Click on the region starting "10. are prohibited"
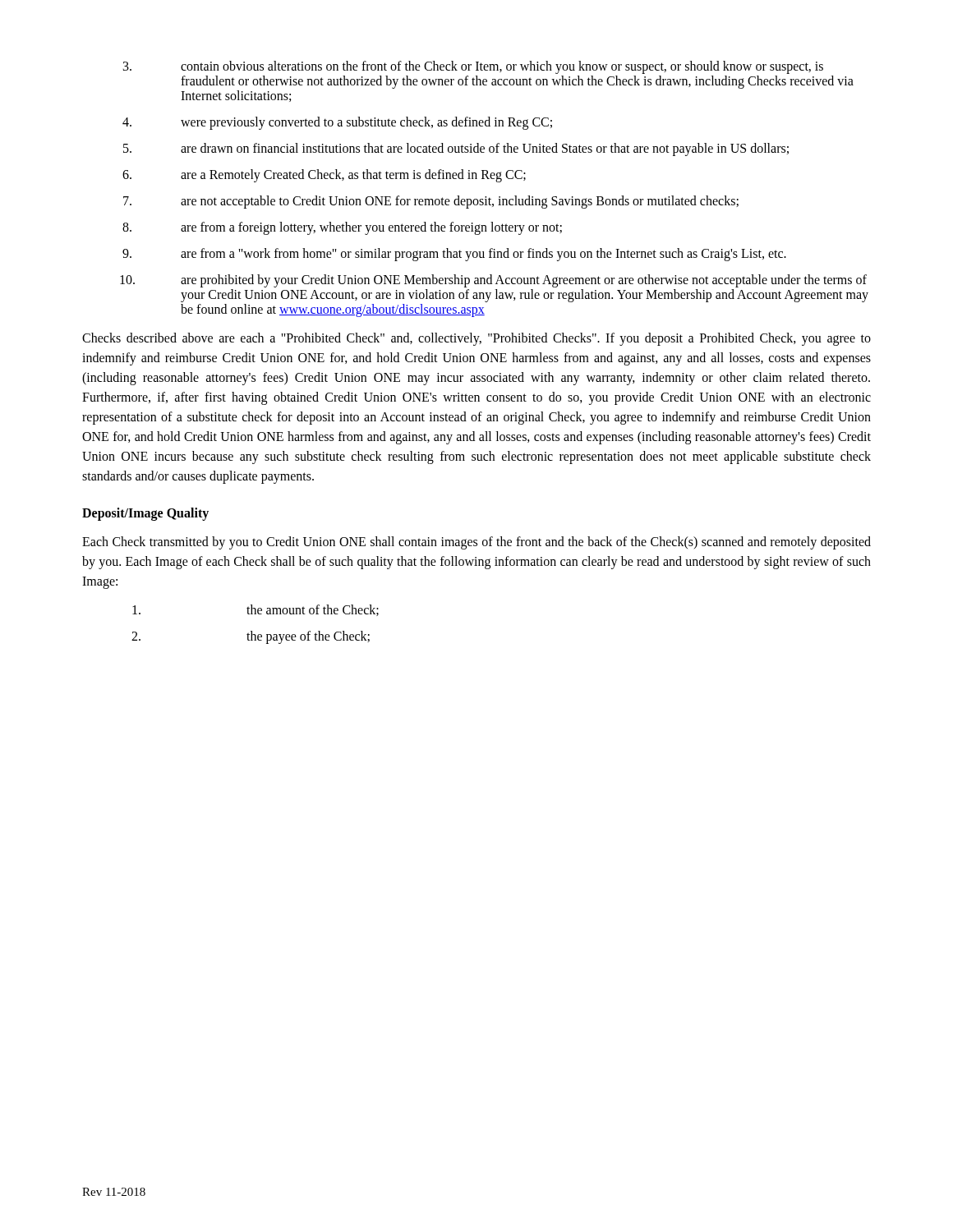 pyautogui.click(x=476, y=295)
